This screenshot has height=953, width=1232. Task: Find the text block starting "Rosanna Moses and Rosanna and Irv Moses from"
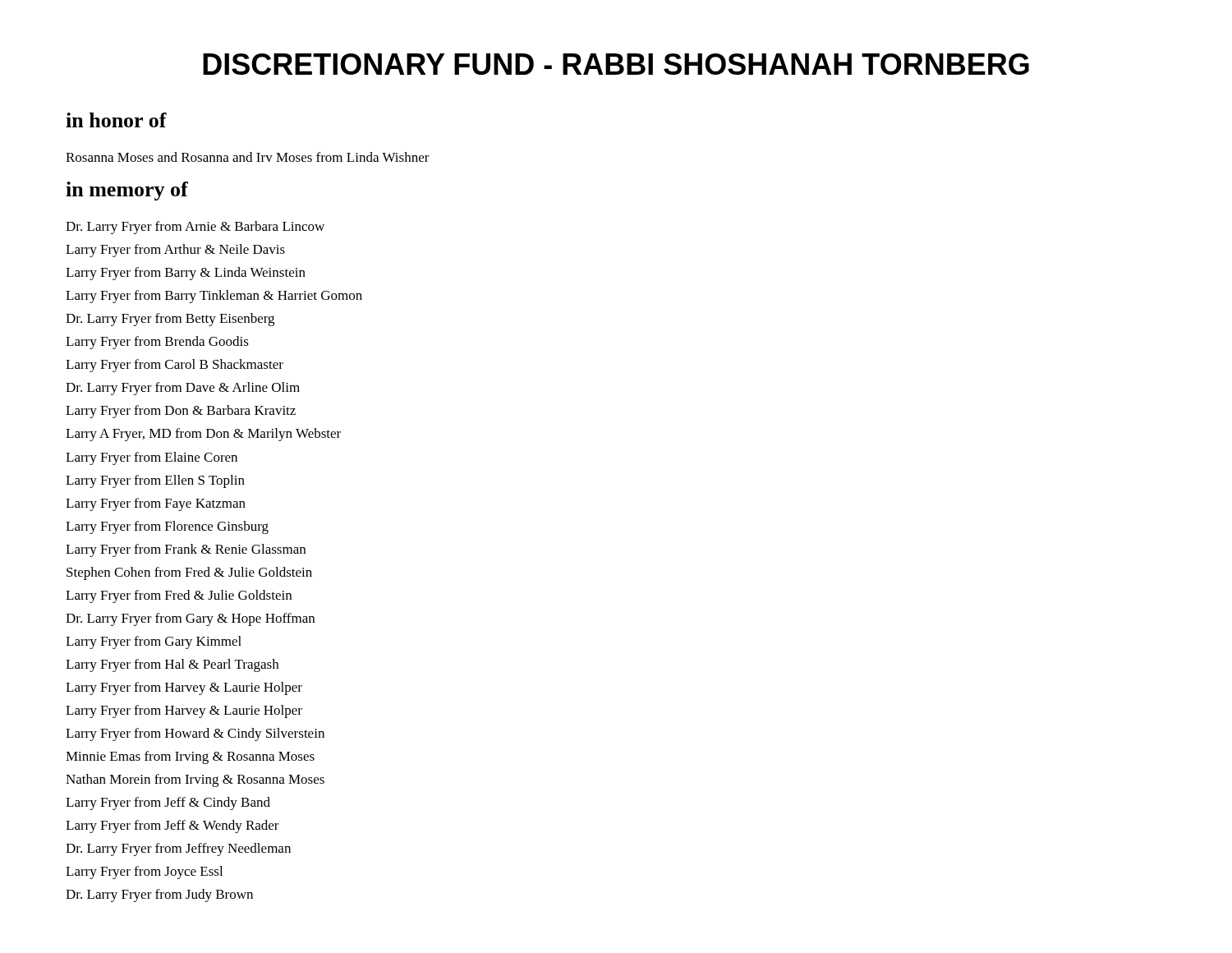click(x=247, y=157)
